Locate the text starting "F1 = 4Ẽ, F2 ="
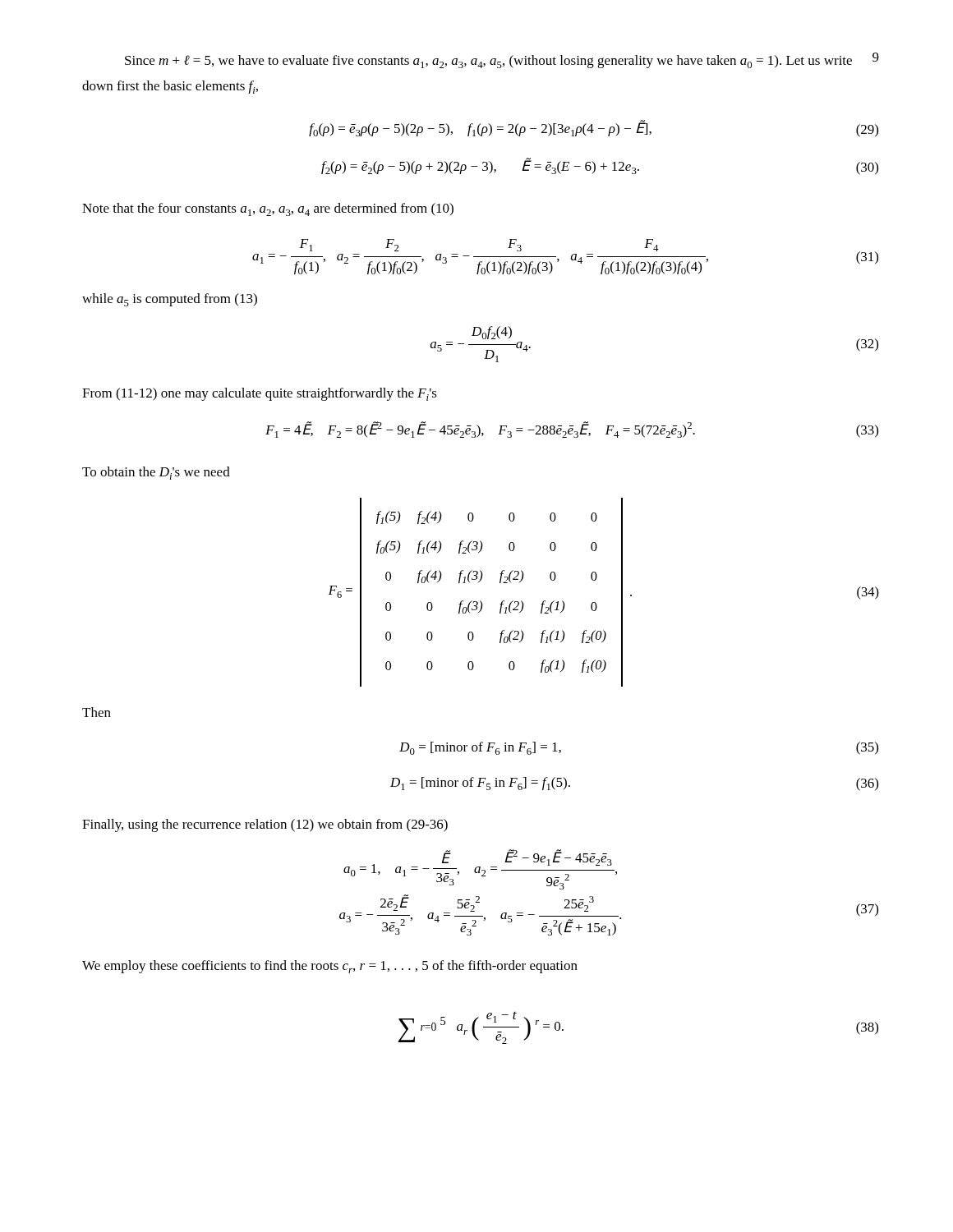This screenshot has width=953, height=1232. coord(572,431)
